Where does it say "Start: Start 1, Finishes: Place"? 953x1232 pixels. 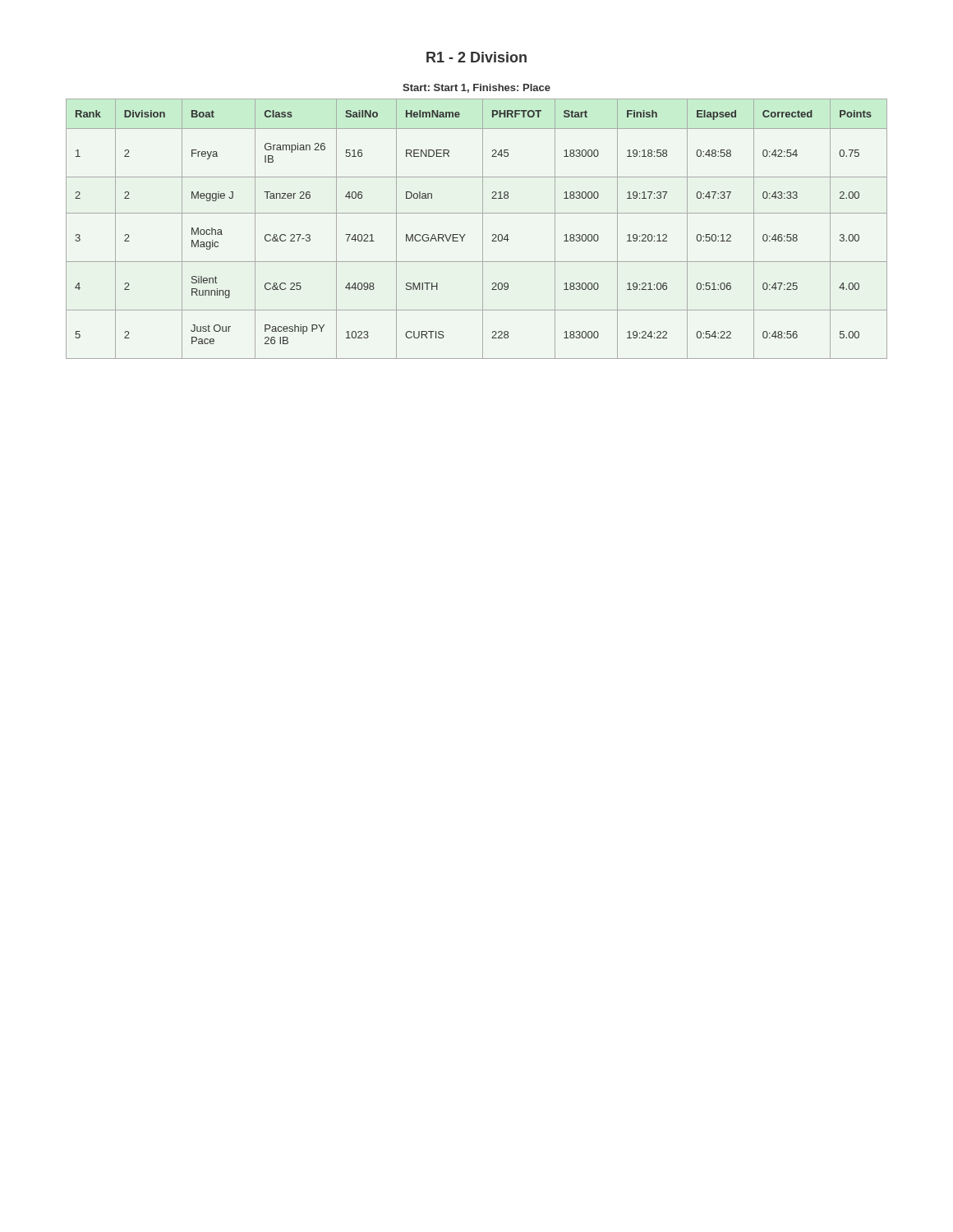point(476,87)
